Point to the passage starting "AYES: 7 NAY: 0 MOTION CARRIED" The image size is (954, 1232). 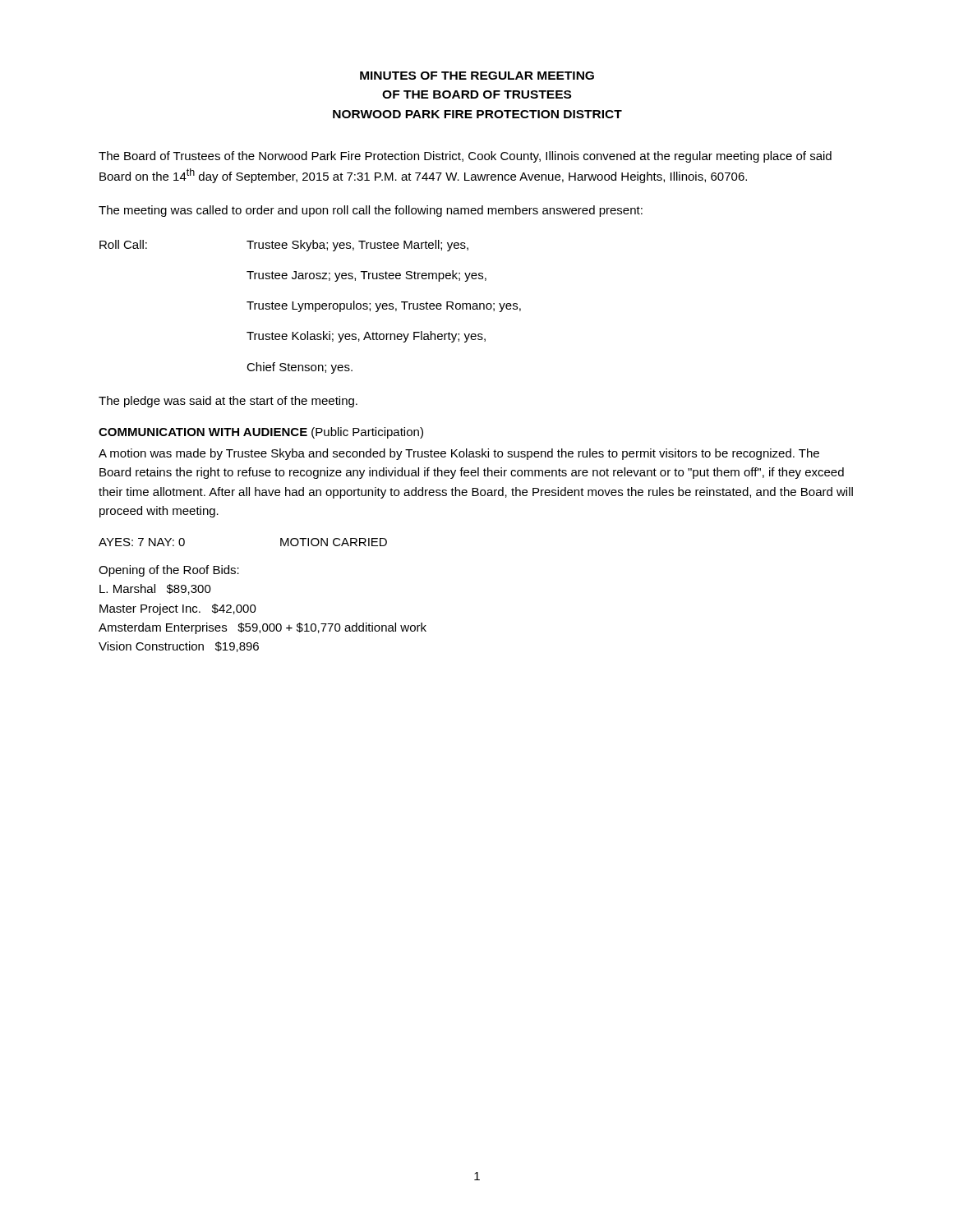coord(141,542)
